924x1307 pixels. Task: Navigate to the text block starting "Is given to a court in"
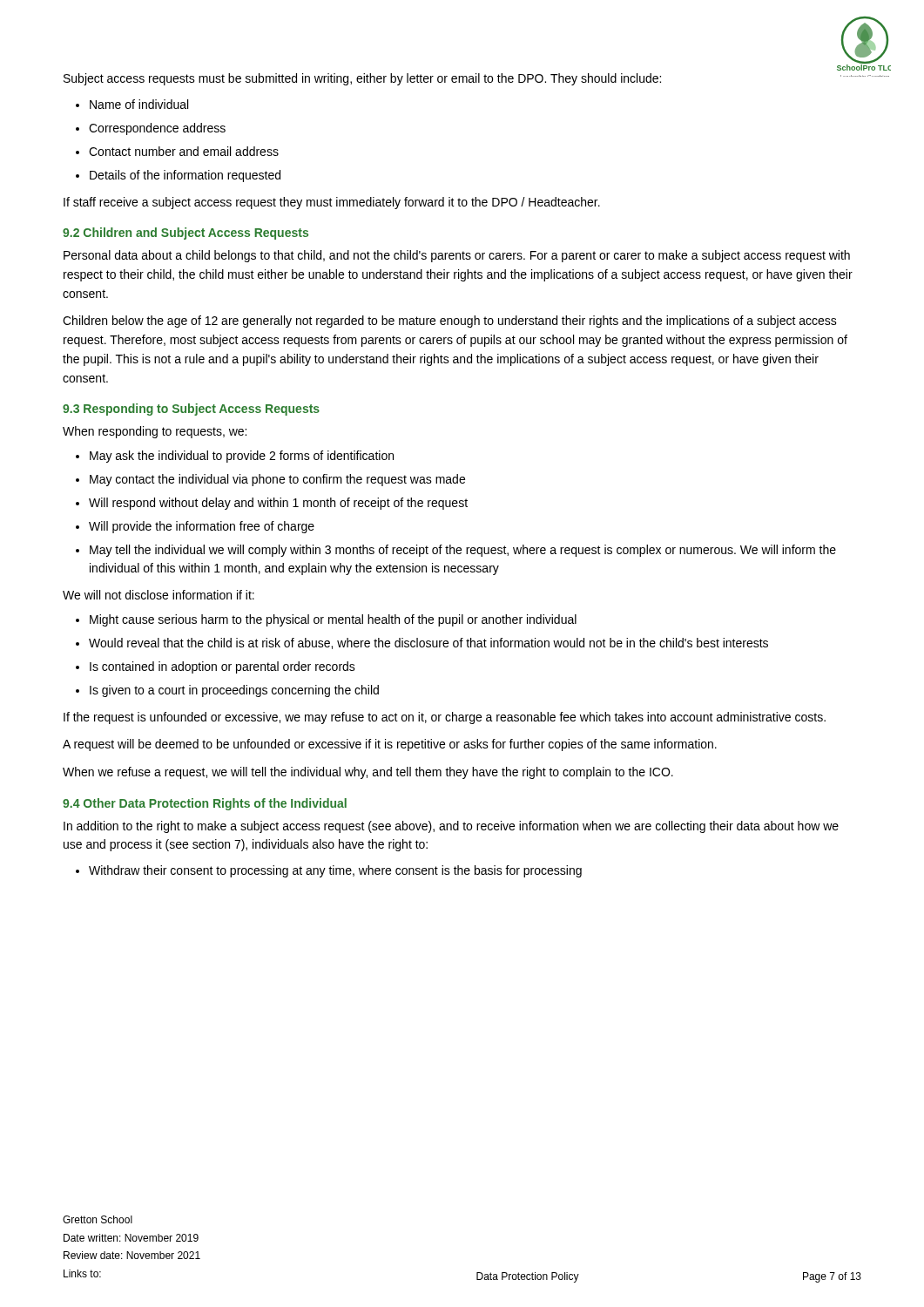click(234, 691)
